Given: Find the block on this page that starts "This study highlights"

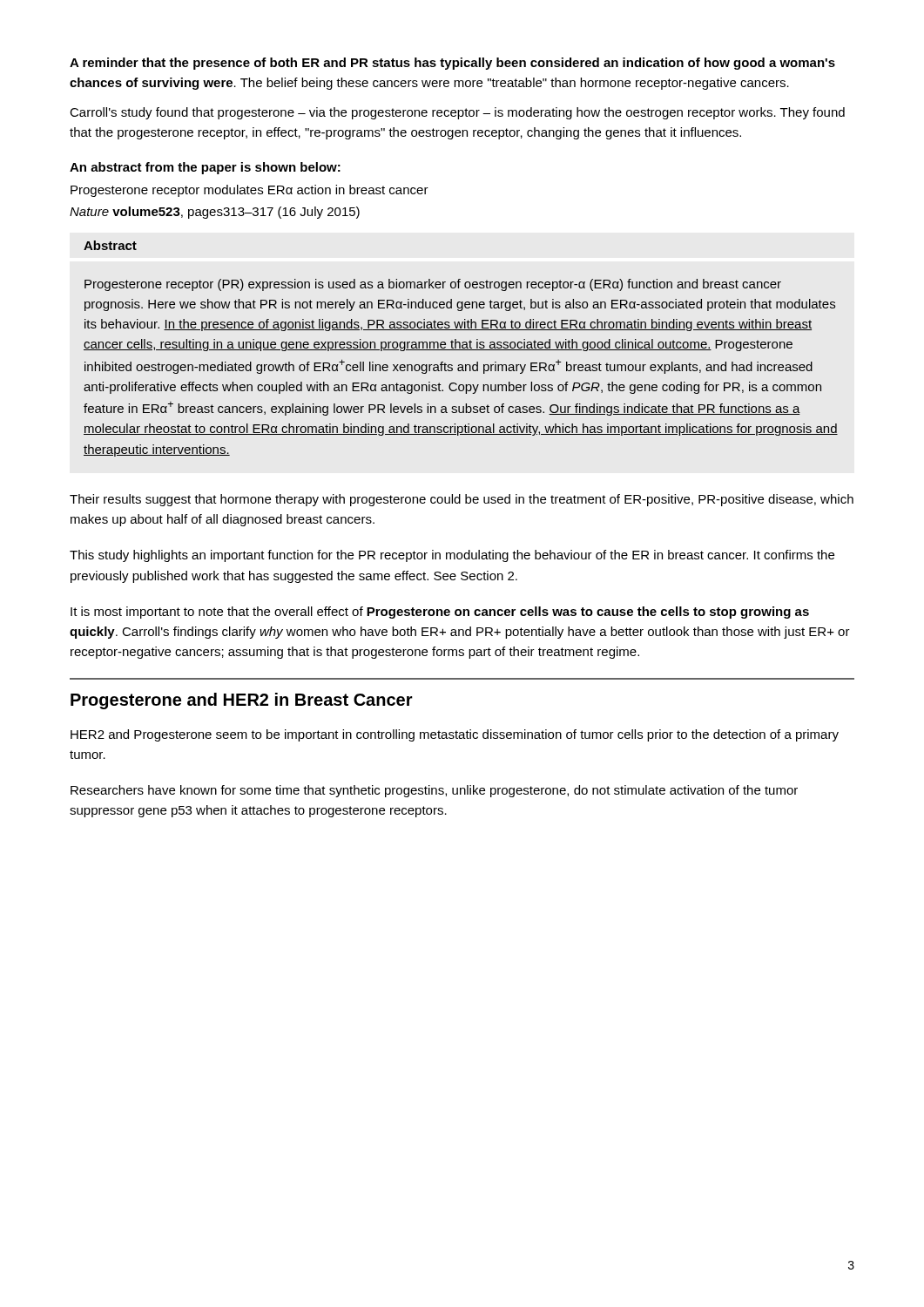Looking at the screenshot, I should coord(462,565).
